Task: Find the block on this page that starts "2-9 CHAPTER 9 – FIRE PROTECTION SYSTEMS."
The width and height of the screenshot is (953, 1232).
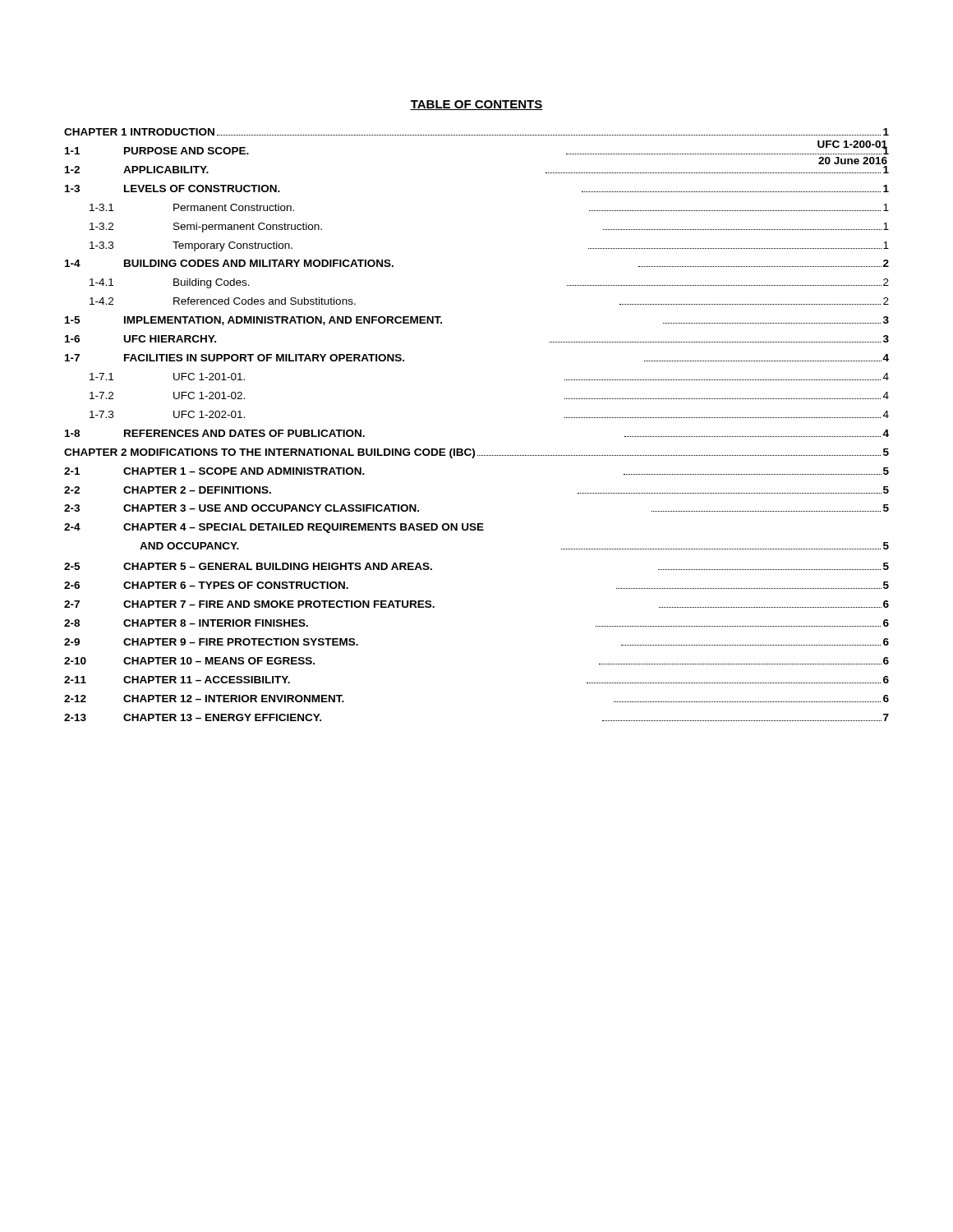Action: click(x=75, y=642)
